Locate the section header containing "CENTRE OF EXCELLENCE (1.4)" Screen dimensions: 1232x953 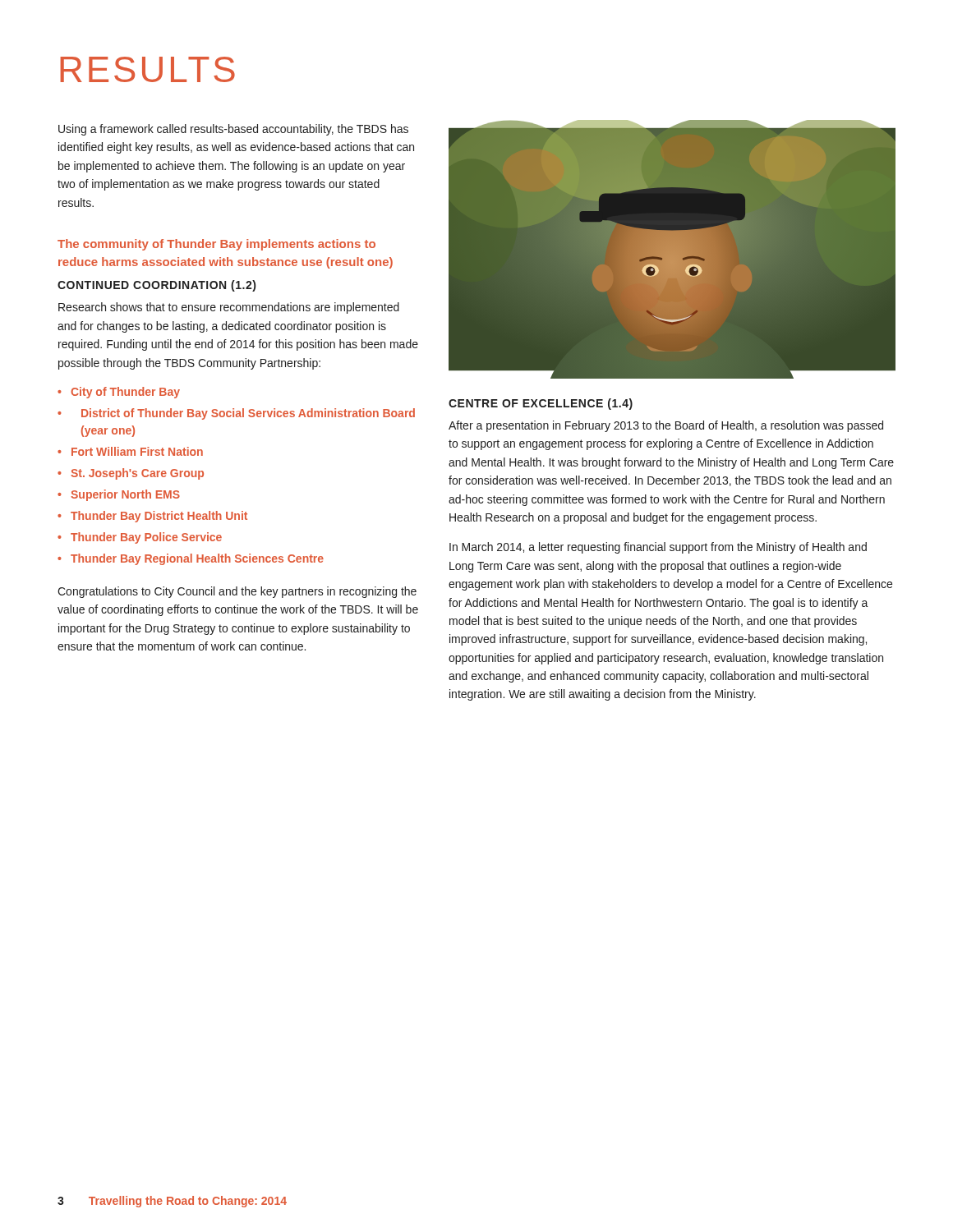pyautogui.click(x=541, y=403)
